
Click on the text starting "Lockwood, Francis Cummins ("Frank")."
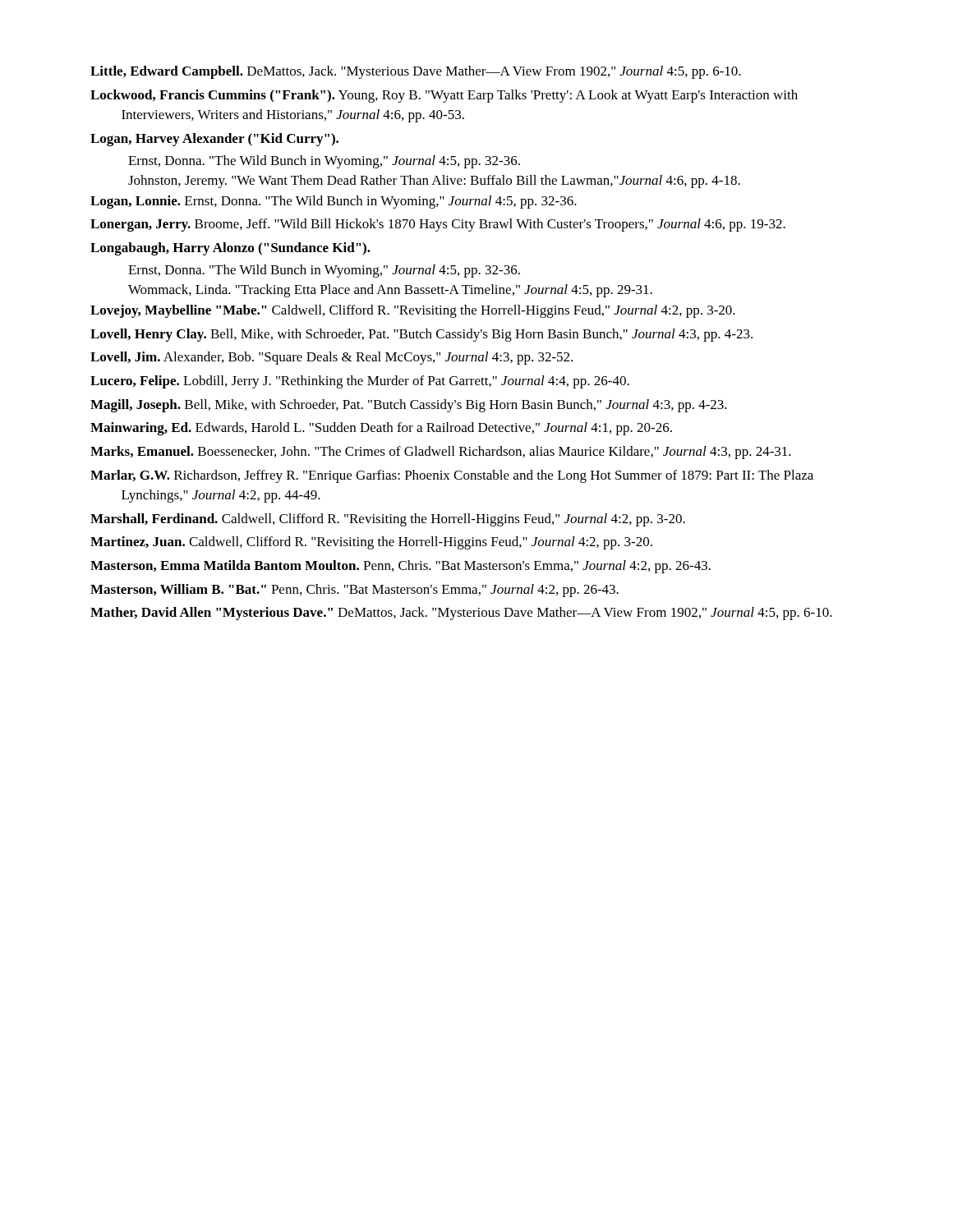point(476,105)
